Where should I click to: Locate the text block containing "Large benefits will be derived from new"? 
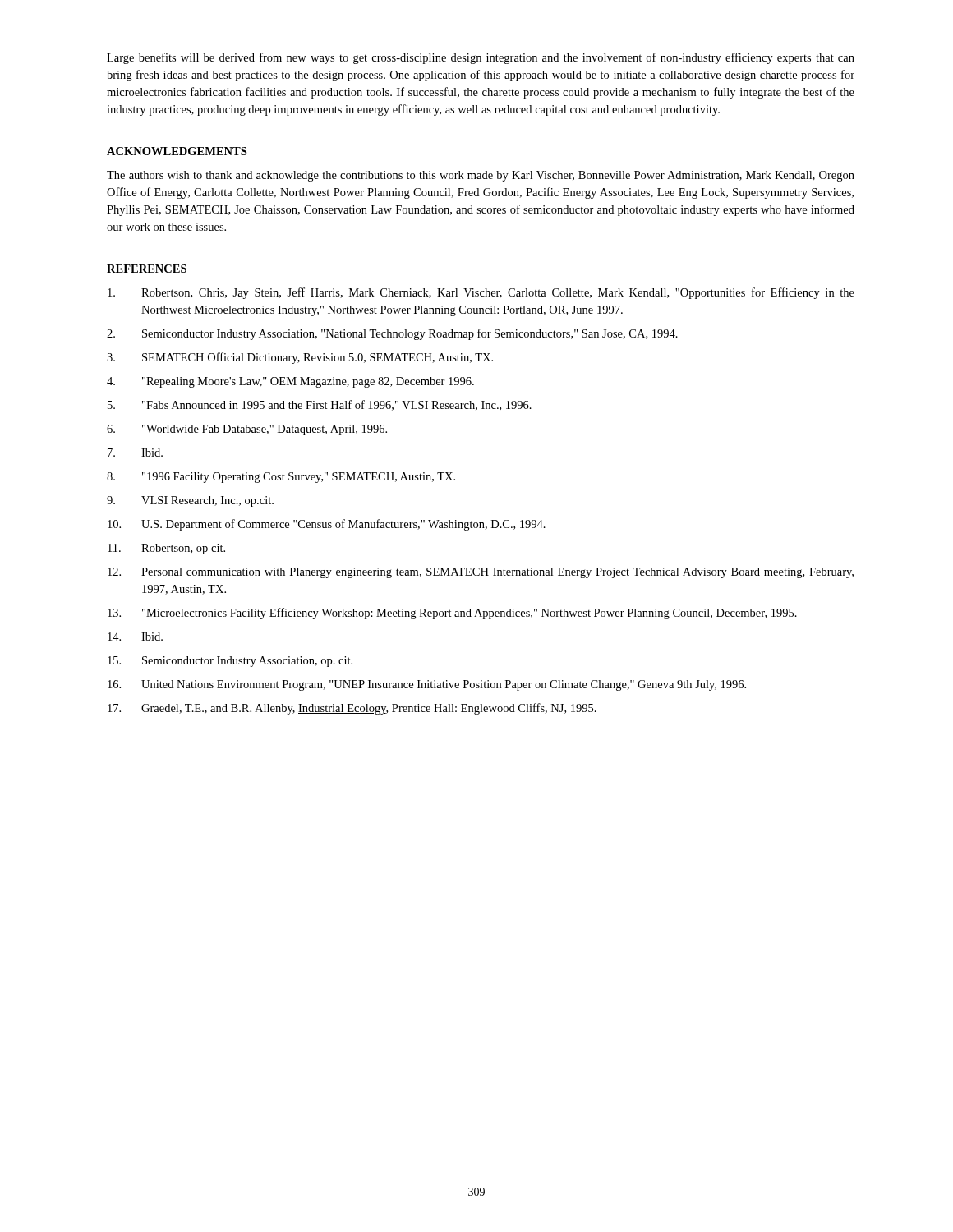[481, 83]
